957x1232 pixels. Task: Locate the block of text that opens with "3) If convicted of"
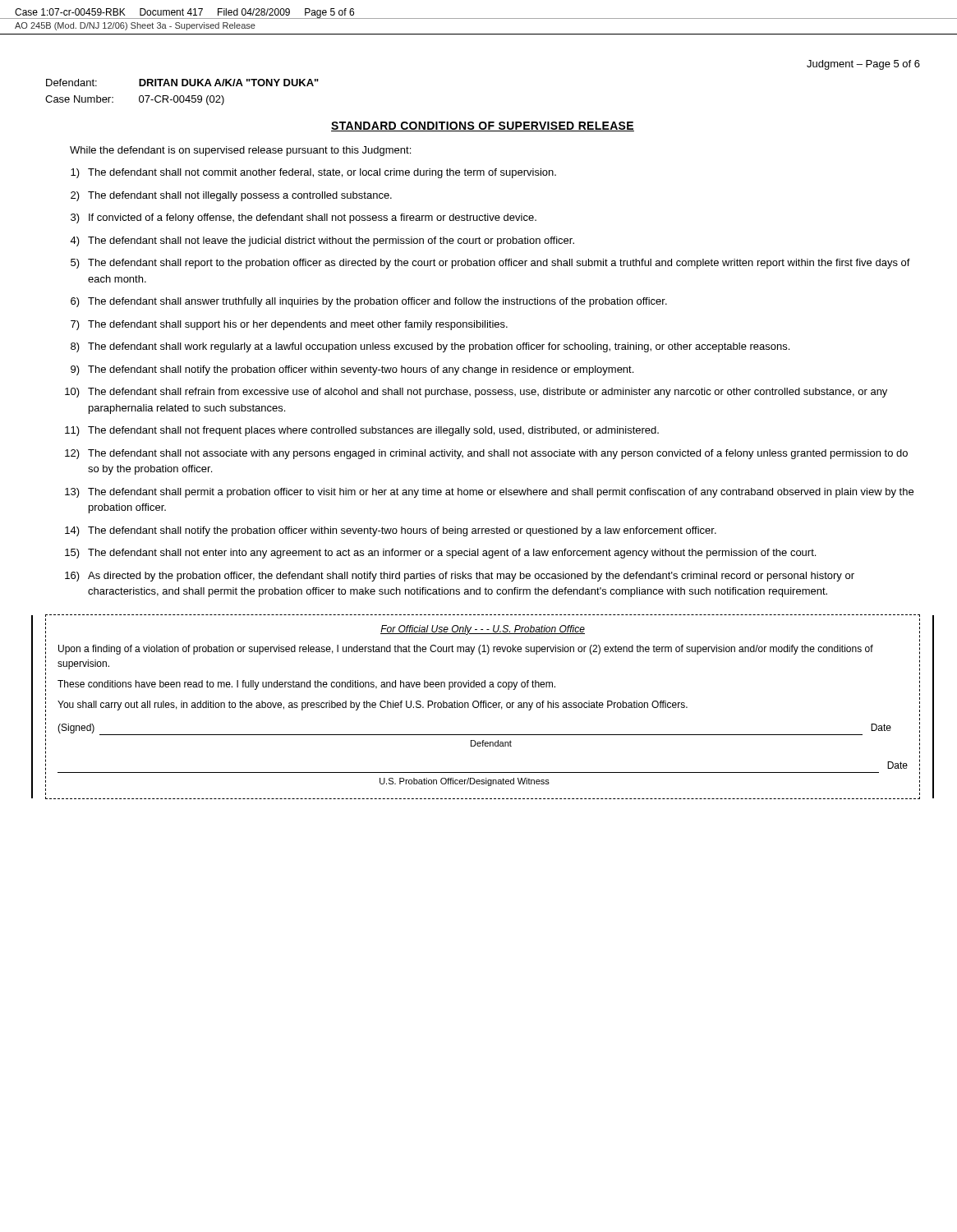click(x=483, y=218)
